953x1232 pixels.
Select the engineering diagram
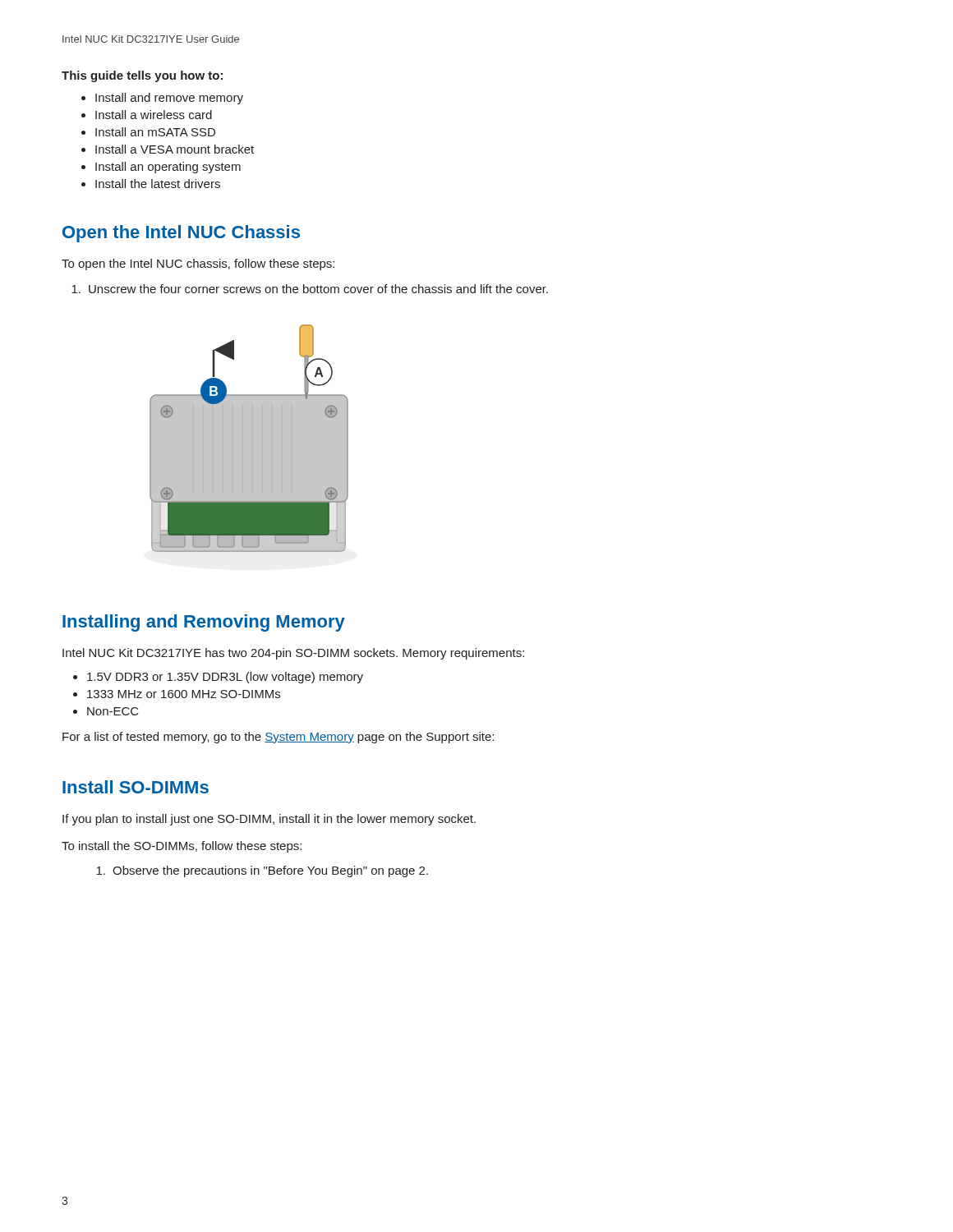476,450
